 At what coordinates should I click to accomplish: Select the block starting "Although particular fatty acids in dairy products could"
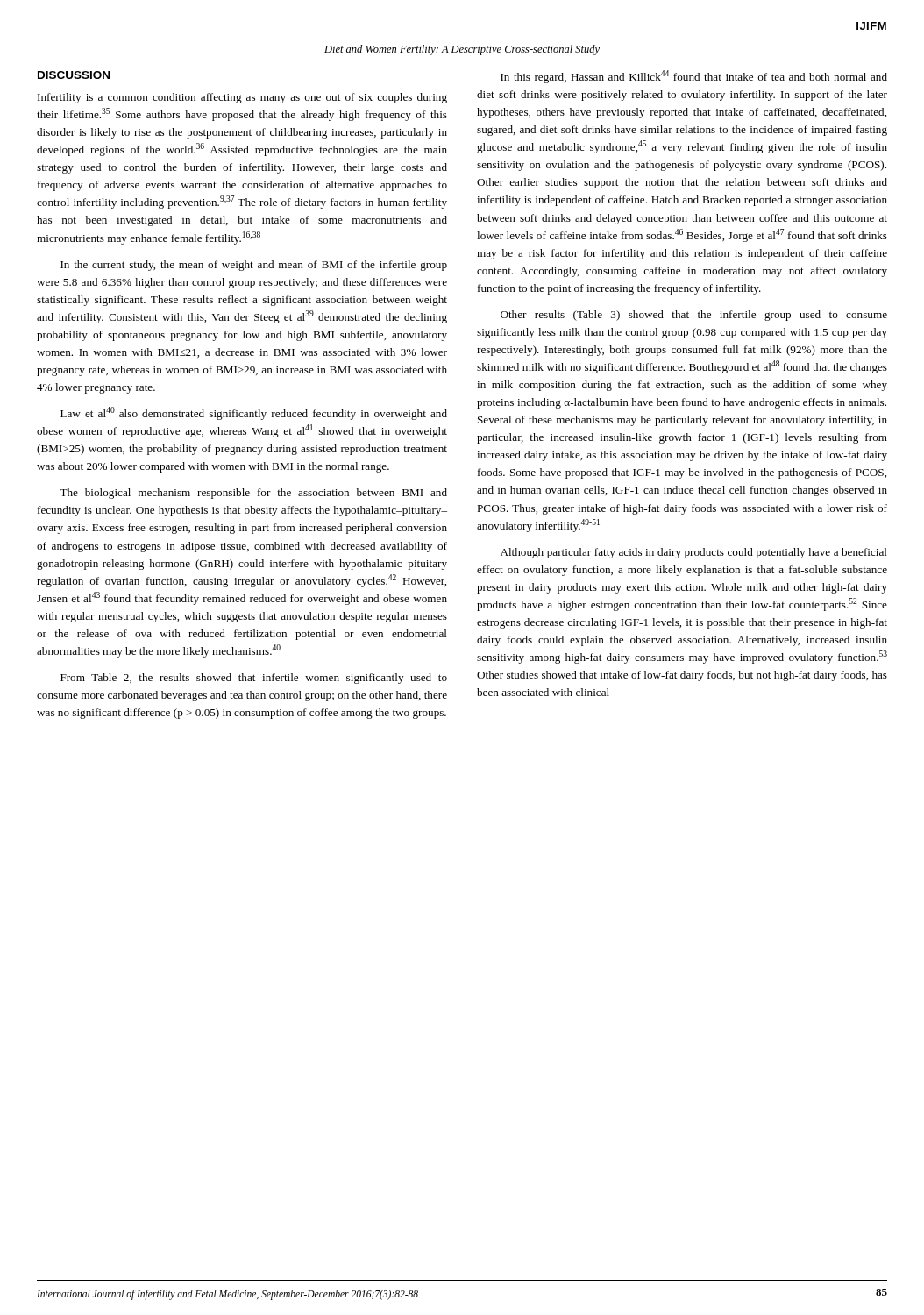[x=682, y=622]
